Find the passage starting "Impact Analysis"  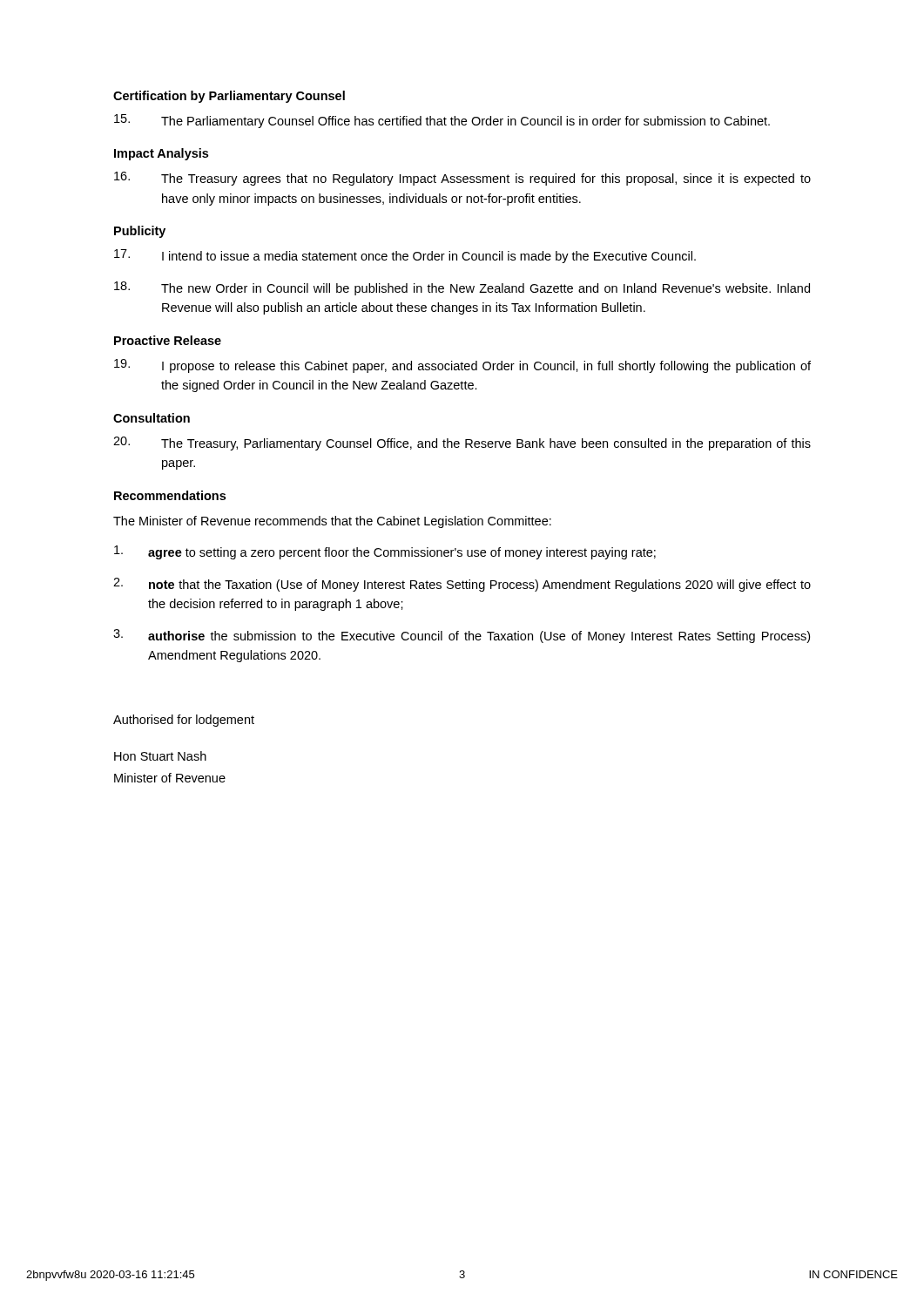[x=161, y=154]
